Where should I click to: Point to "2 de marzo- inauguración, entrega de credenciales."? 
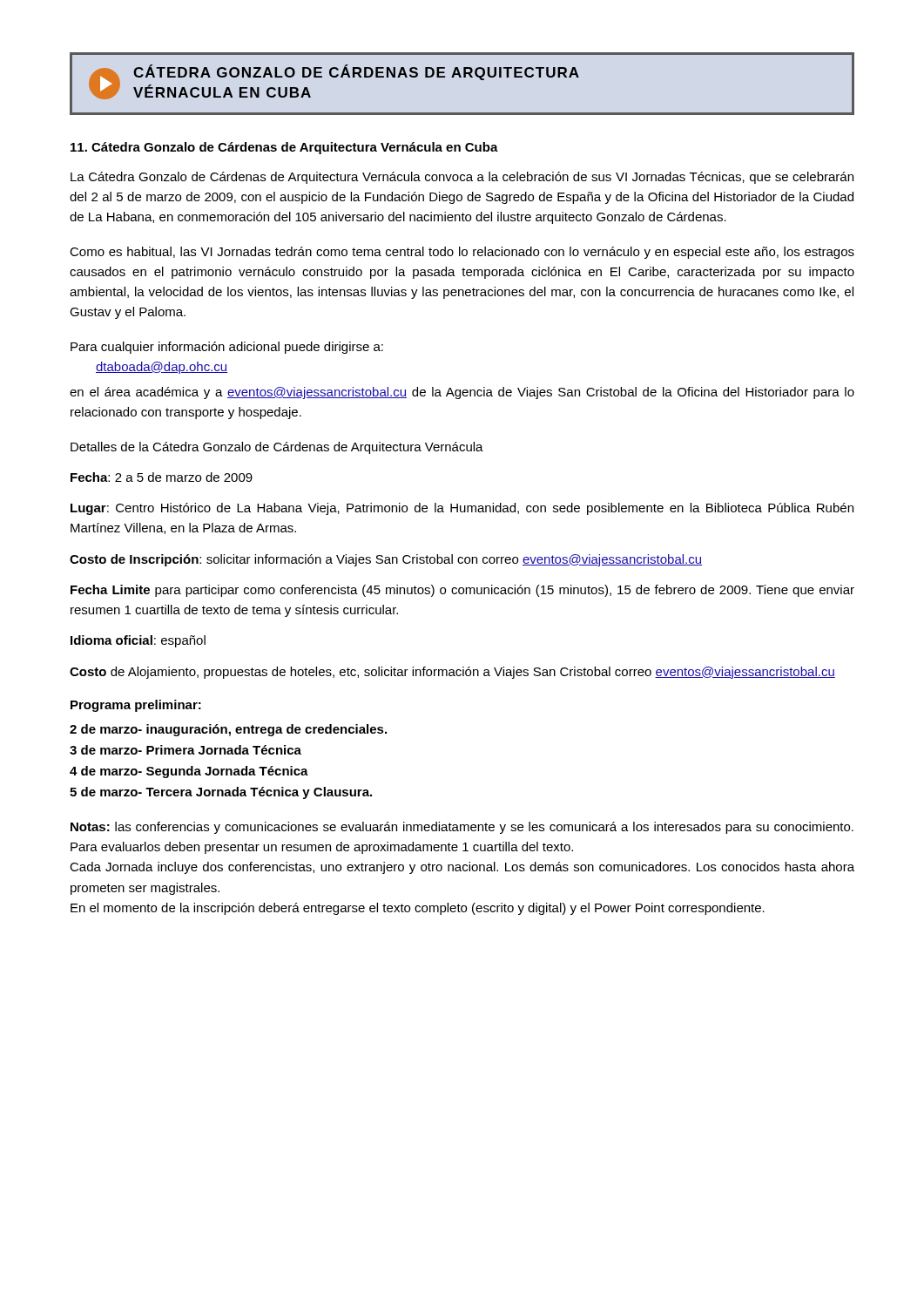(229, 729)
